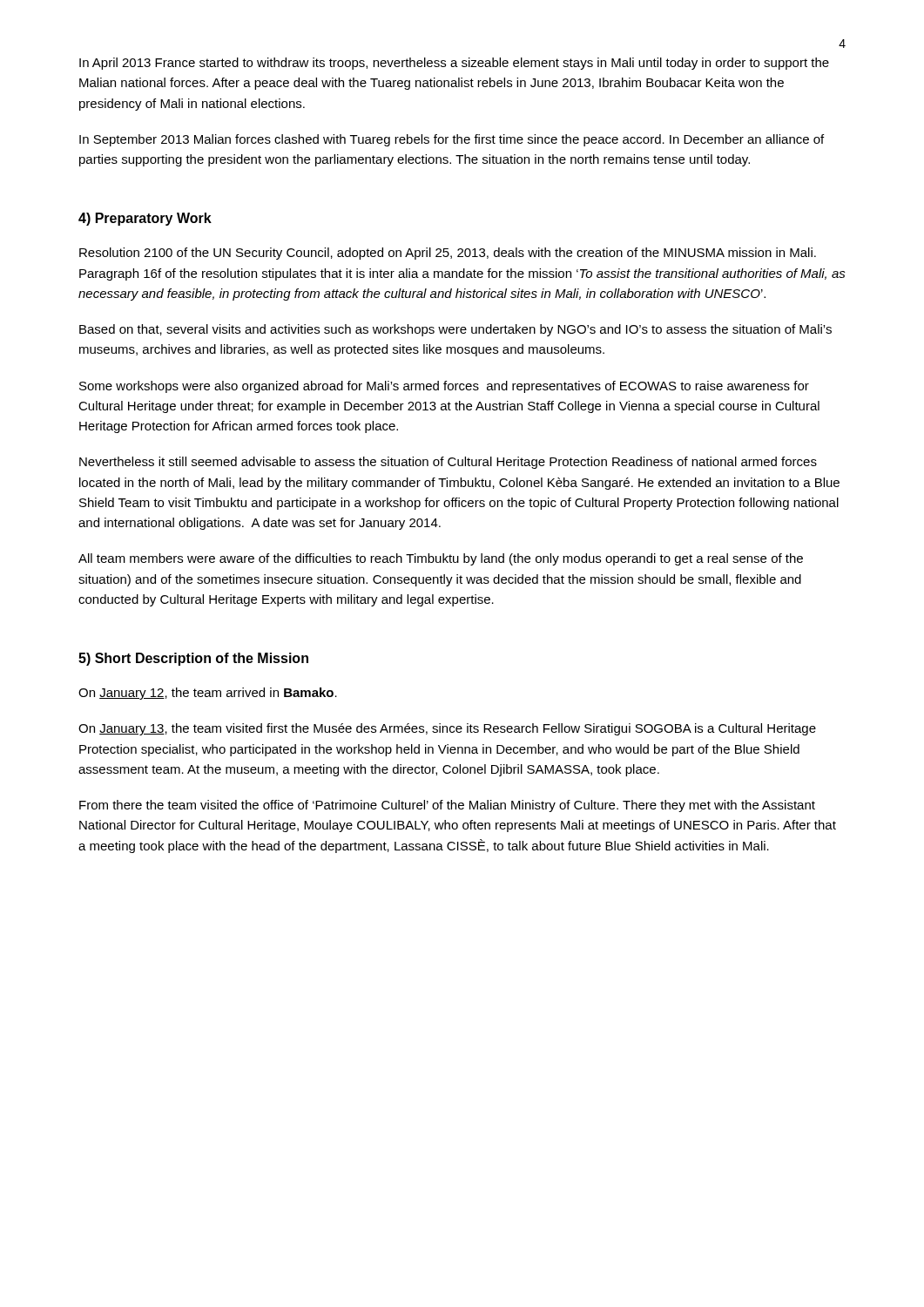The height and width of the screenshot is (1307, 924).
Task: Locate the section header with the text "4) Preparatory Work"
Action: click(x=145, y=218)
